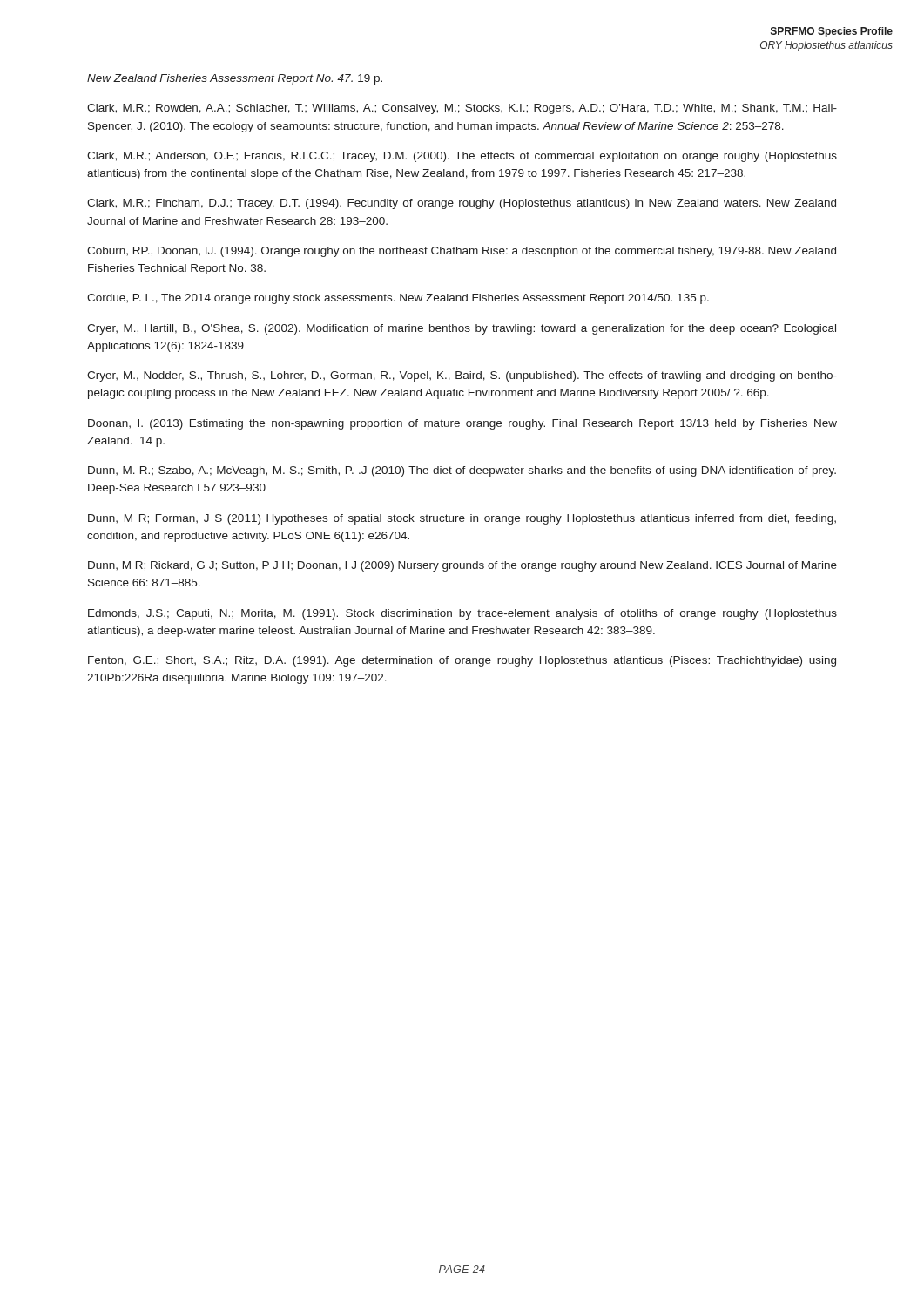Click the passage that begins "New Zealand Fisheries Assessment Report"

[x=235, y=78]
